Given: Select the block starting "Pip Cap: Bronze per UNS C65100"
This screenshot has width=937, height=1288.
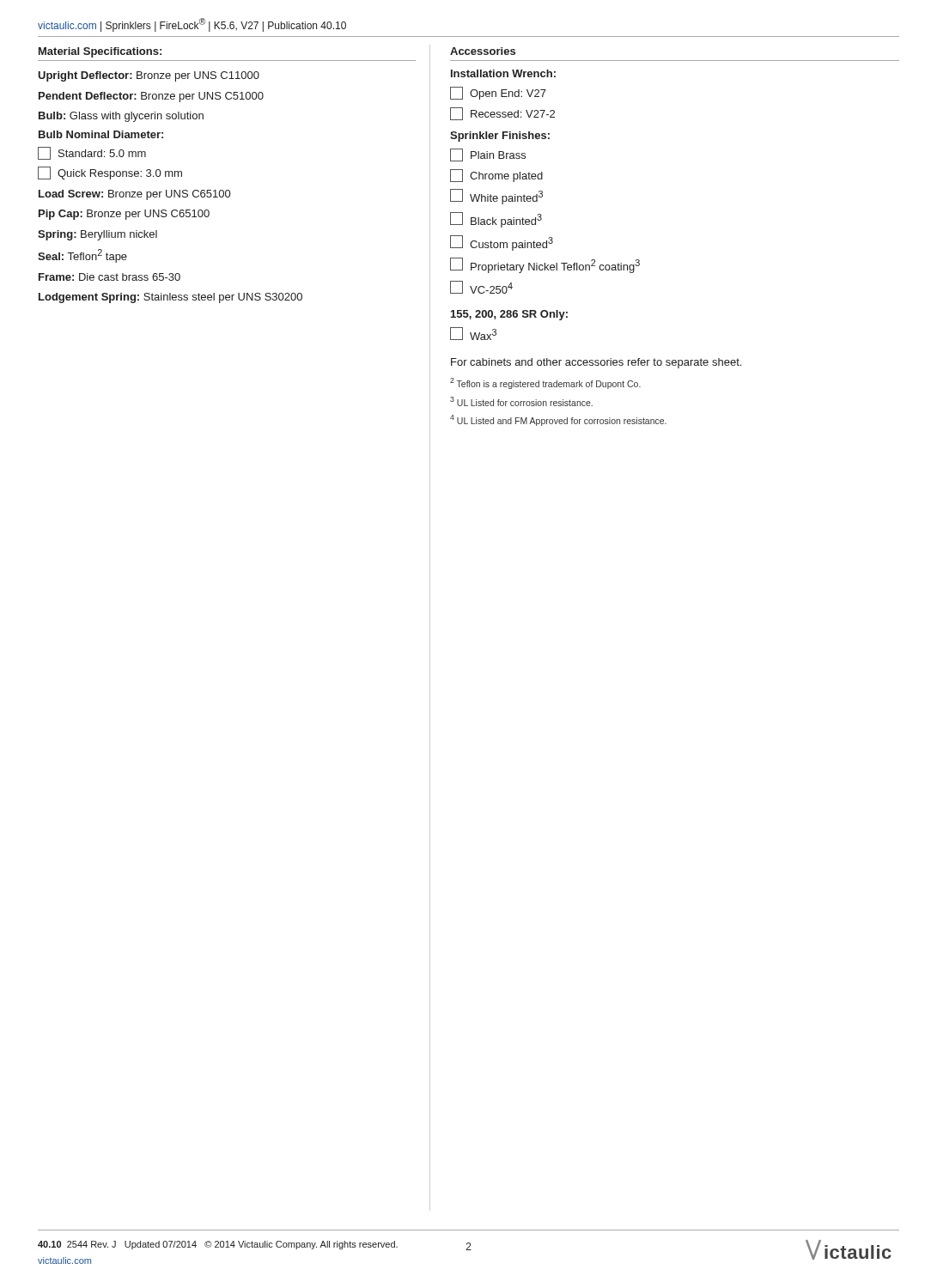Looking at the screenshot, I should (x=124, y=213).
